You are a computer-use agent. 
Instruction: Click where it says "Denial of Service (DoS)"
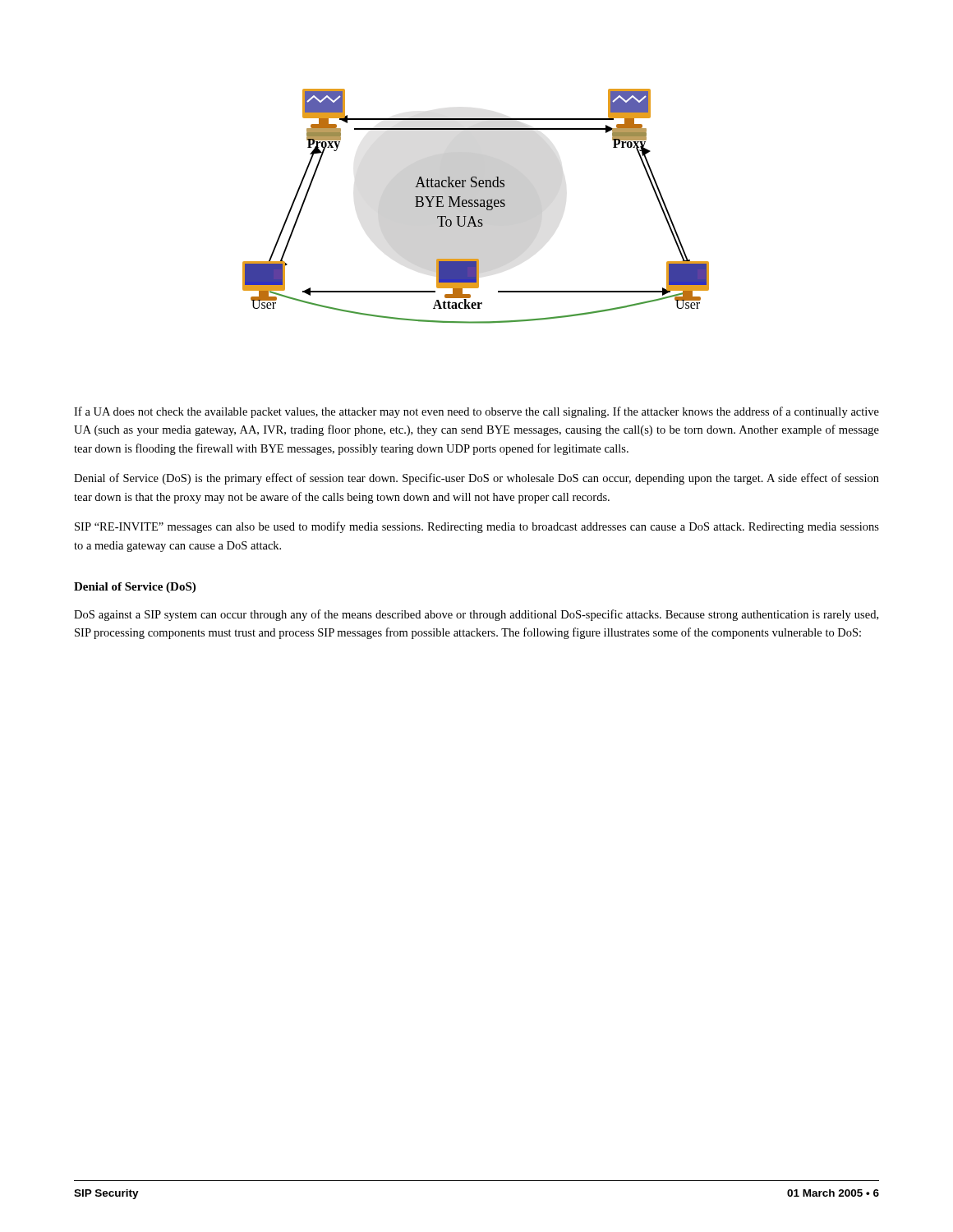click(135, 587)
